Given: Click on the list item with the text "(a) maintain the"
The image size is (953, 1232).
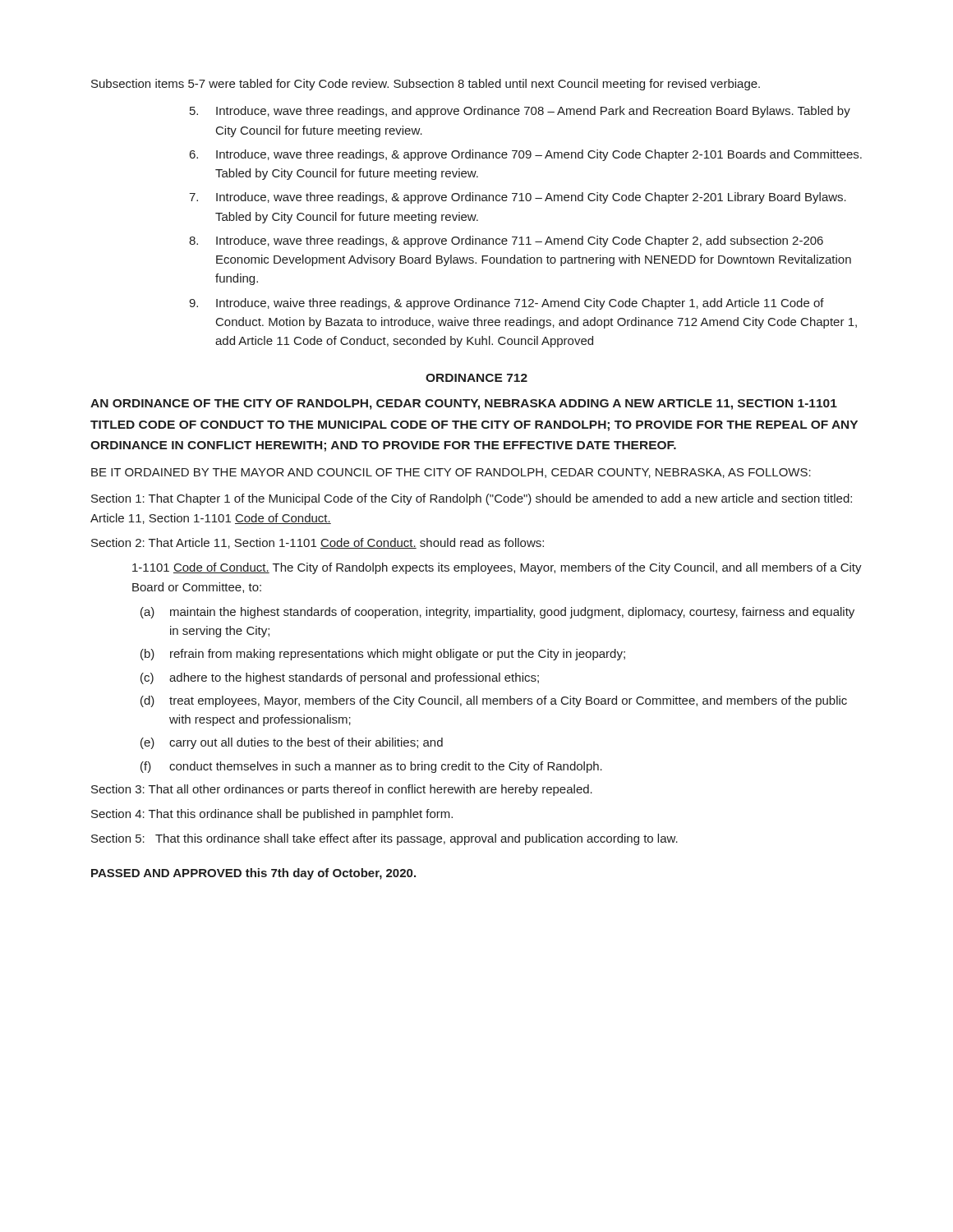Looking at the screenshot, I should 501,621.
